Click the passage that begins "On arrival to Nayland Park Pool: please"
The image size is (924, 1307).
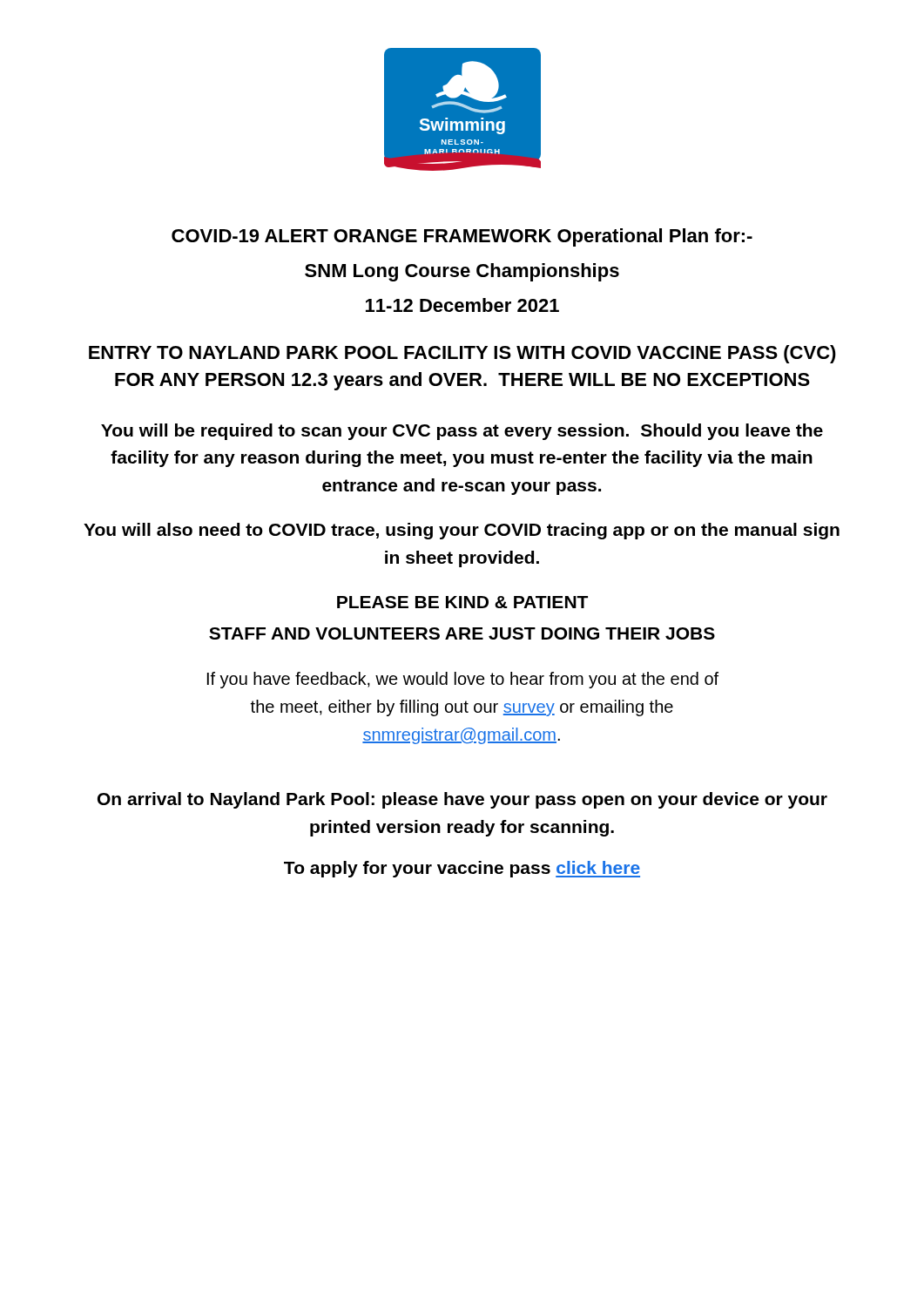click(x=462, y=812)
